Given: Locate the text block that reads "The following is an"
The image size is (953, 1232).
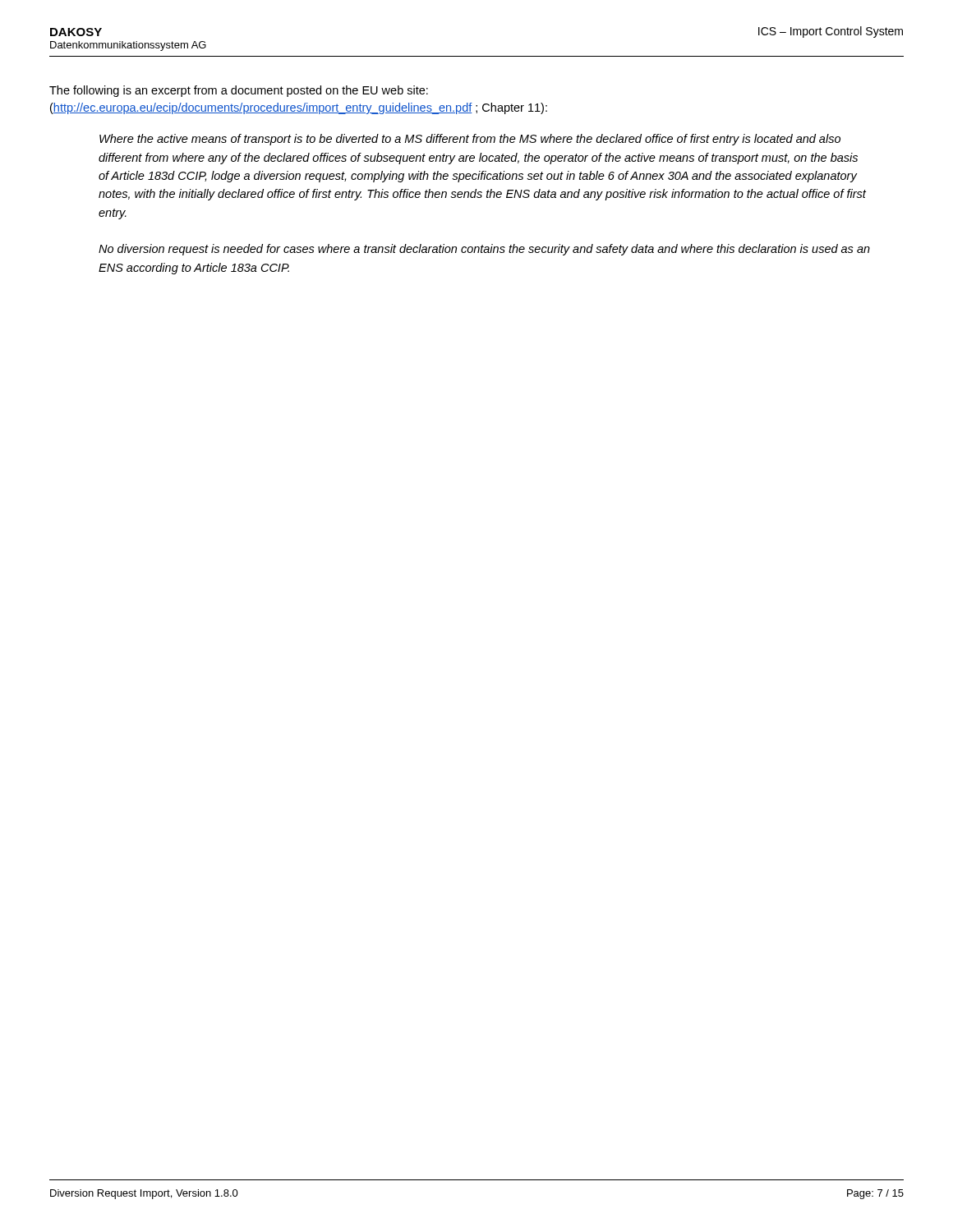Looking at the screenshot, I should tap(299, 99).
